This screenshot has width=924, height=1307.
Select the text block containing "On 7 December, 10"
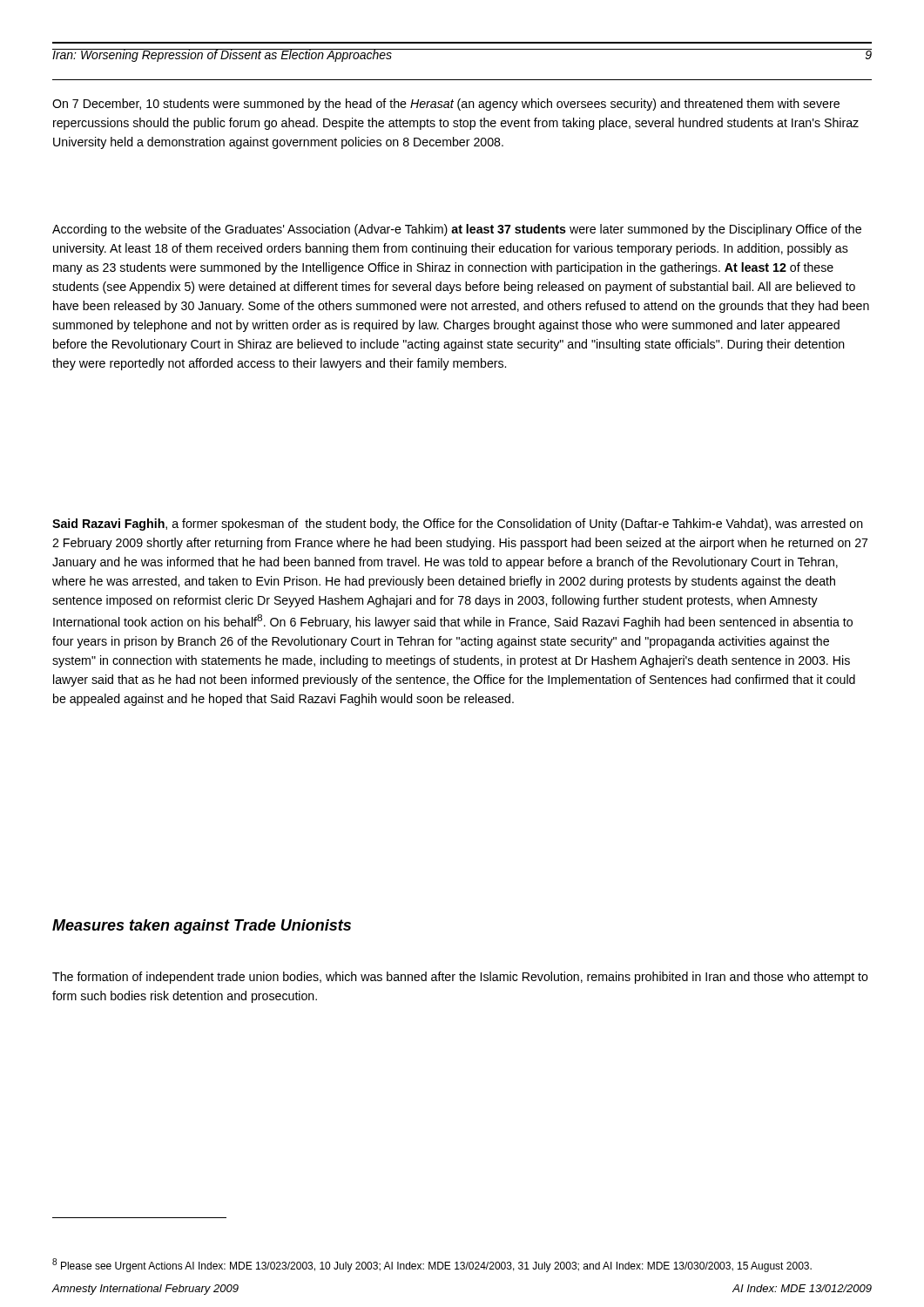pyautogui.click(x=456, y=123)
